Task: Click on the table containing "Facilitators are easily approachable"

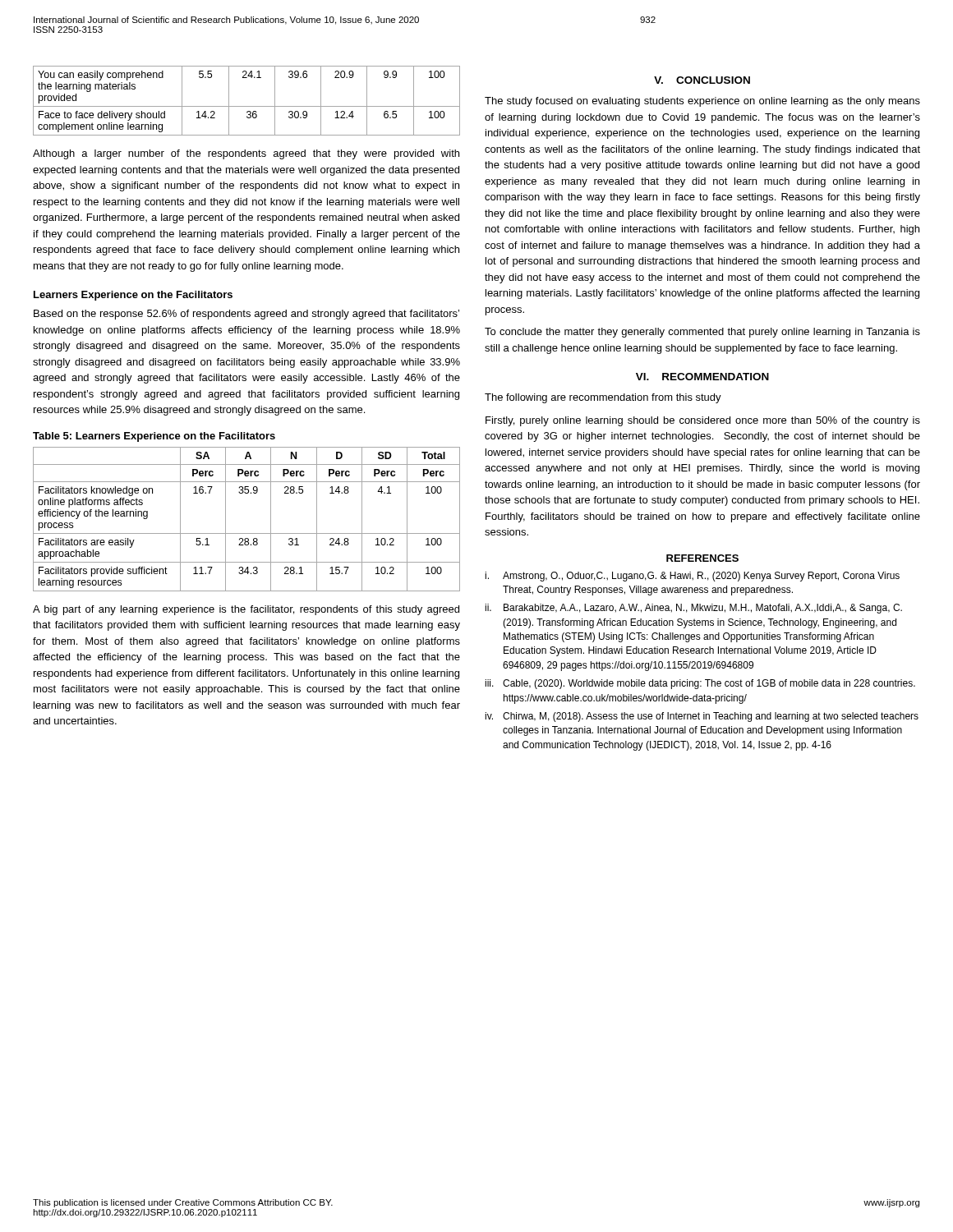Action: (246, 519)
